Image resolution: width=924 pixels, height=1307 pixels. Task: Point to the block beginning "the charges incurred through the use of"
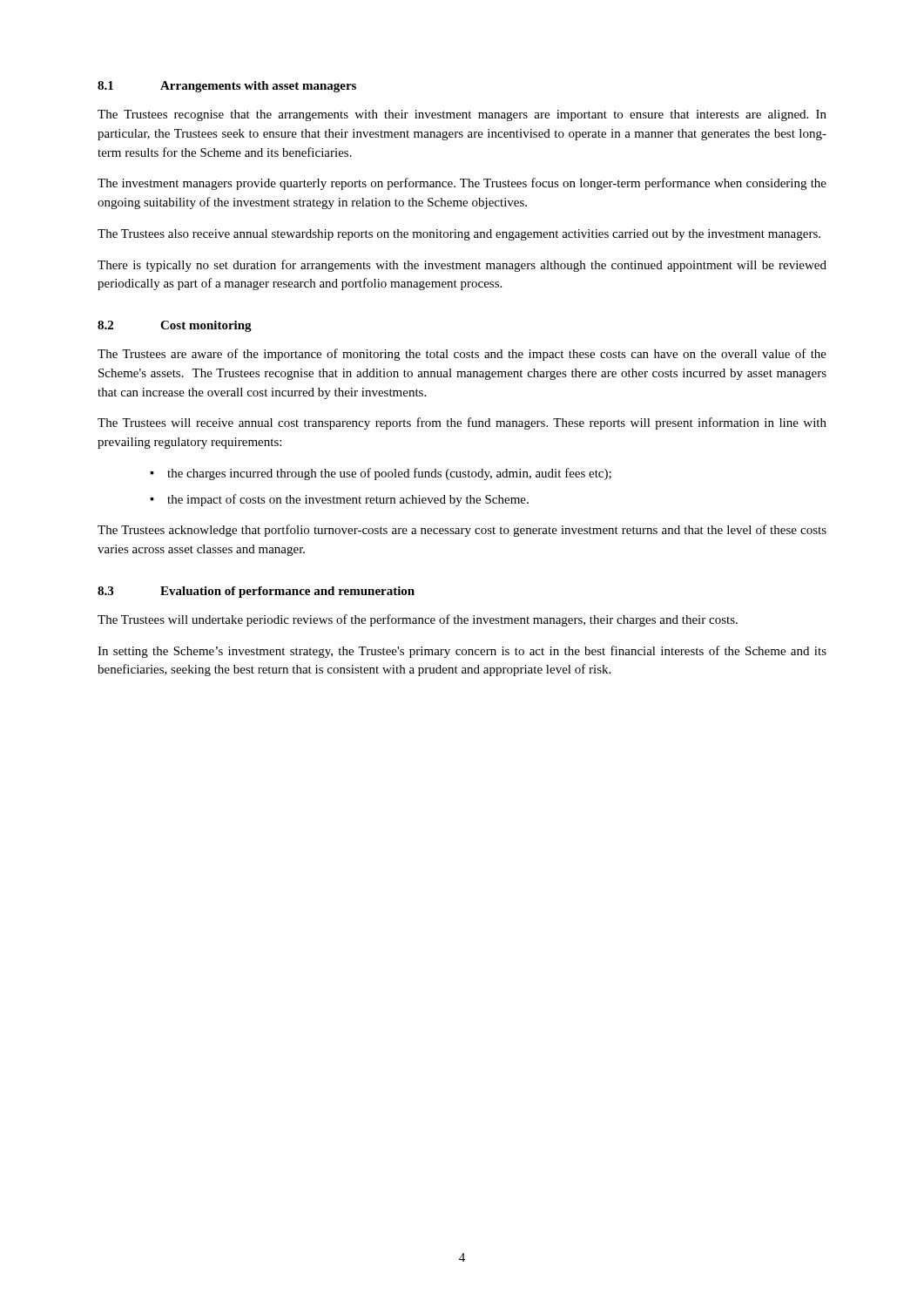tap(488, 474)
